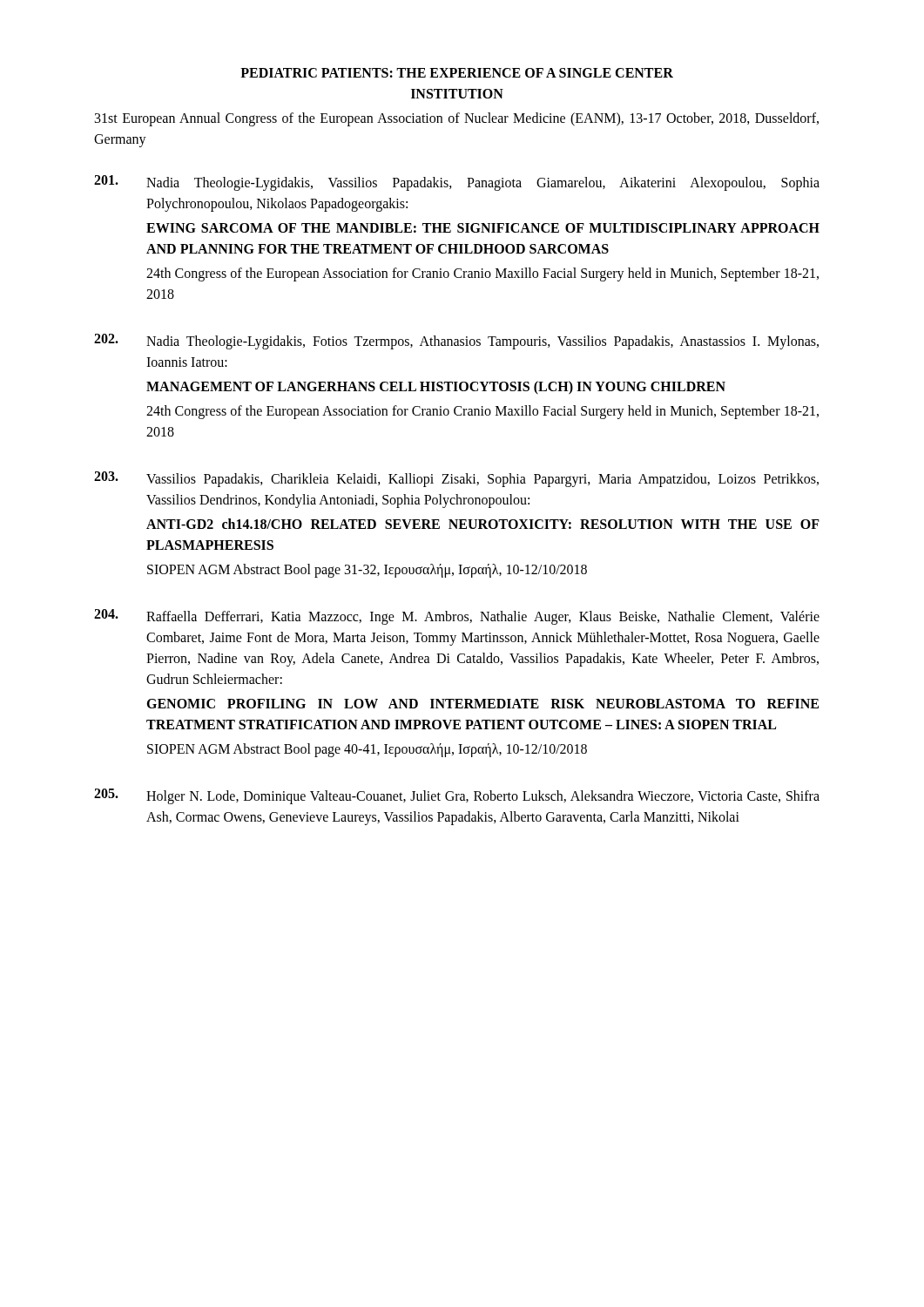Find the block on this page that starts "Nadia Theologie-Lygidakis, Vassilios Papadakis, Panagiota"
This screenshot has height=1307, width=924.
coord(483,239)
